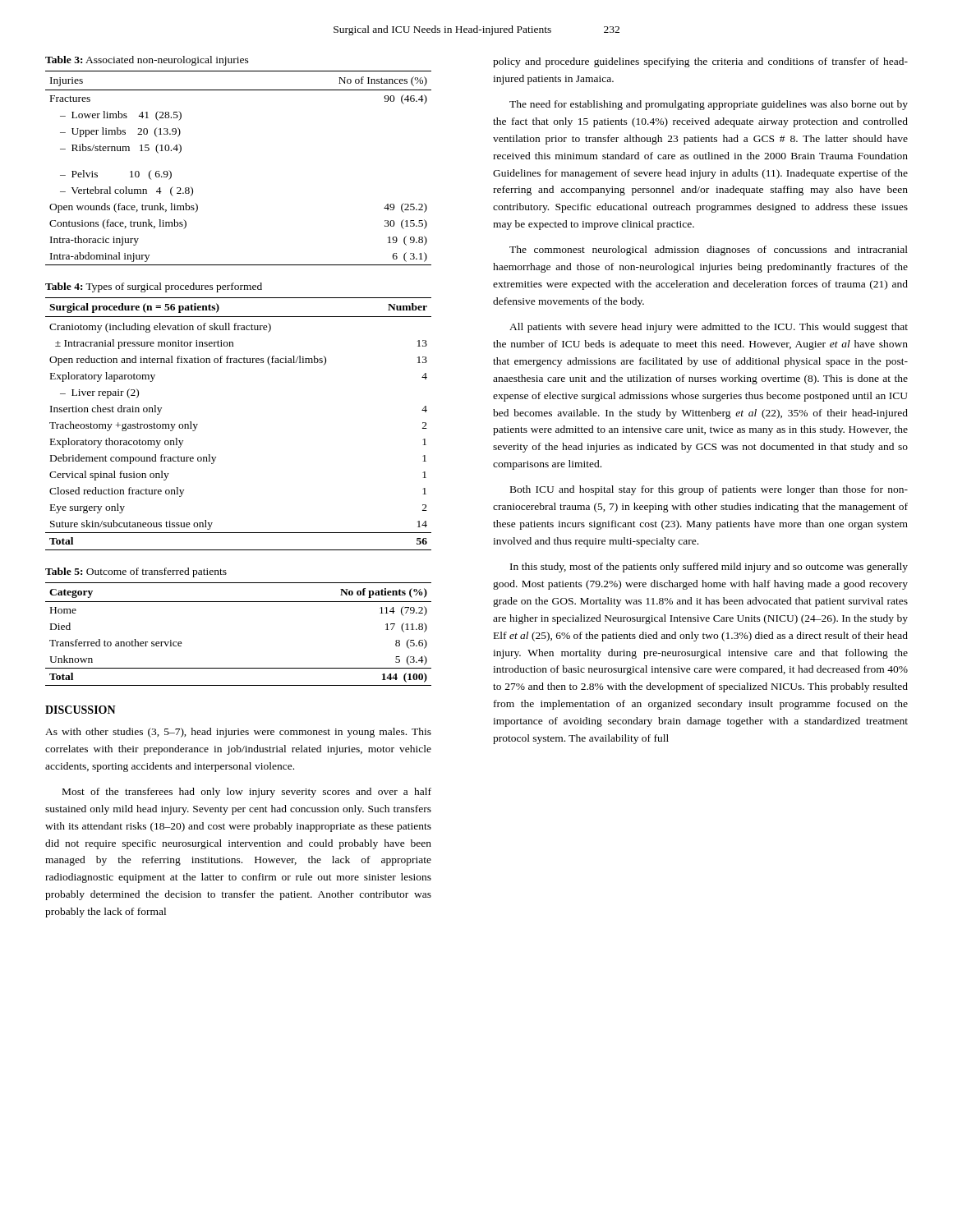
Task: Navigate to the region starting "In this study, most of the"
Action: pos(700,652)
